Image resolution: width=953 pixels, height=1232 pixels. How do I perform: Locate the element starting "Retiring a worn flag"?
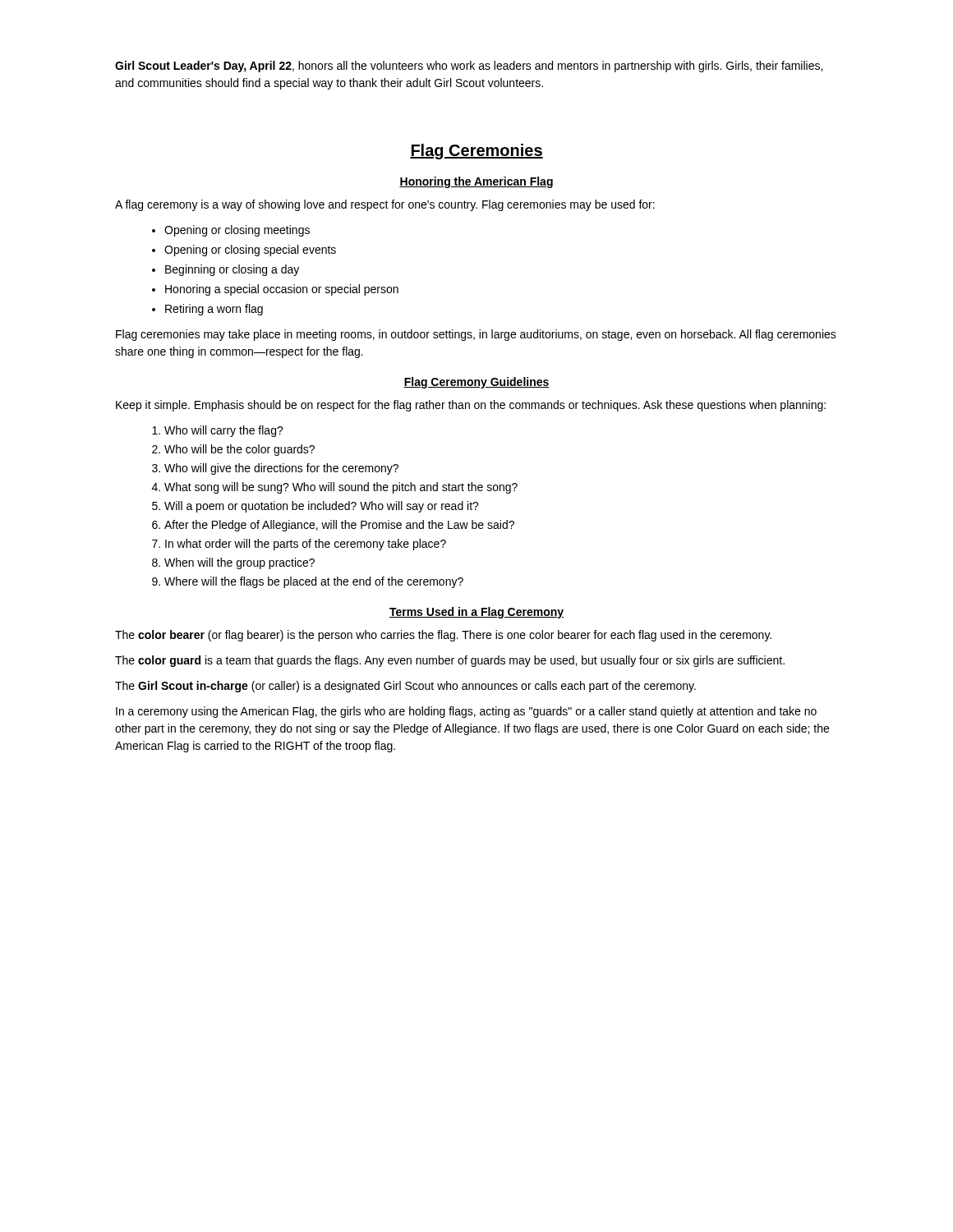click(214, 309)
